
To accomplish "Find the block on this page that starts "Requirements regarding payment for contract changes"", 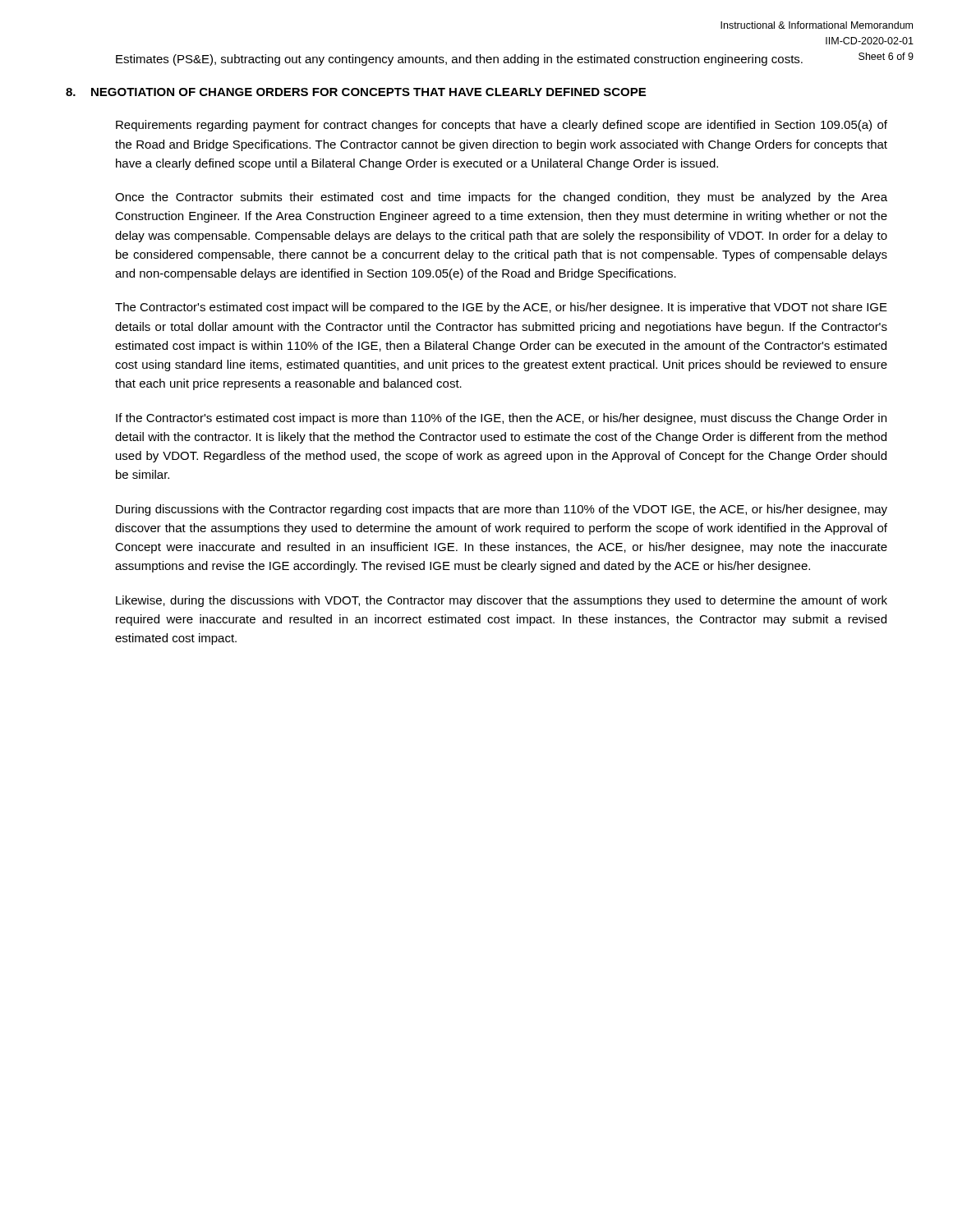I will point(501,144).
